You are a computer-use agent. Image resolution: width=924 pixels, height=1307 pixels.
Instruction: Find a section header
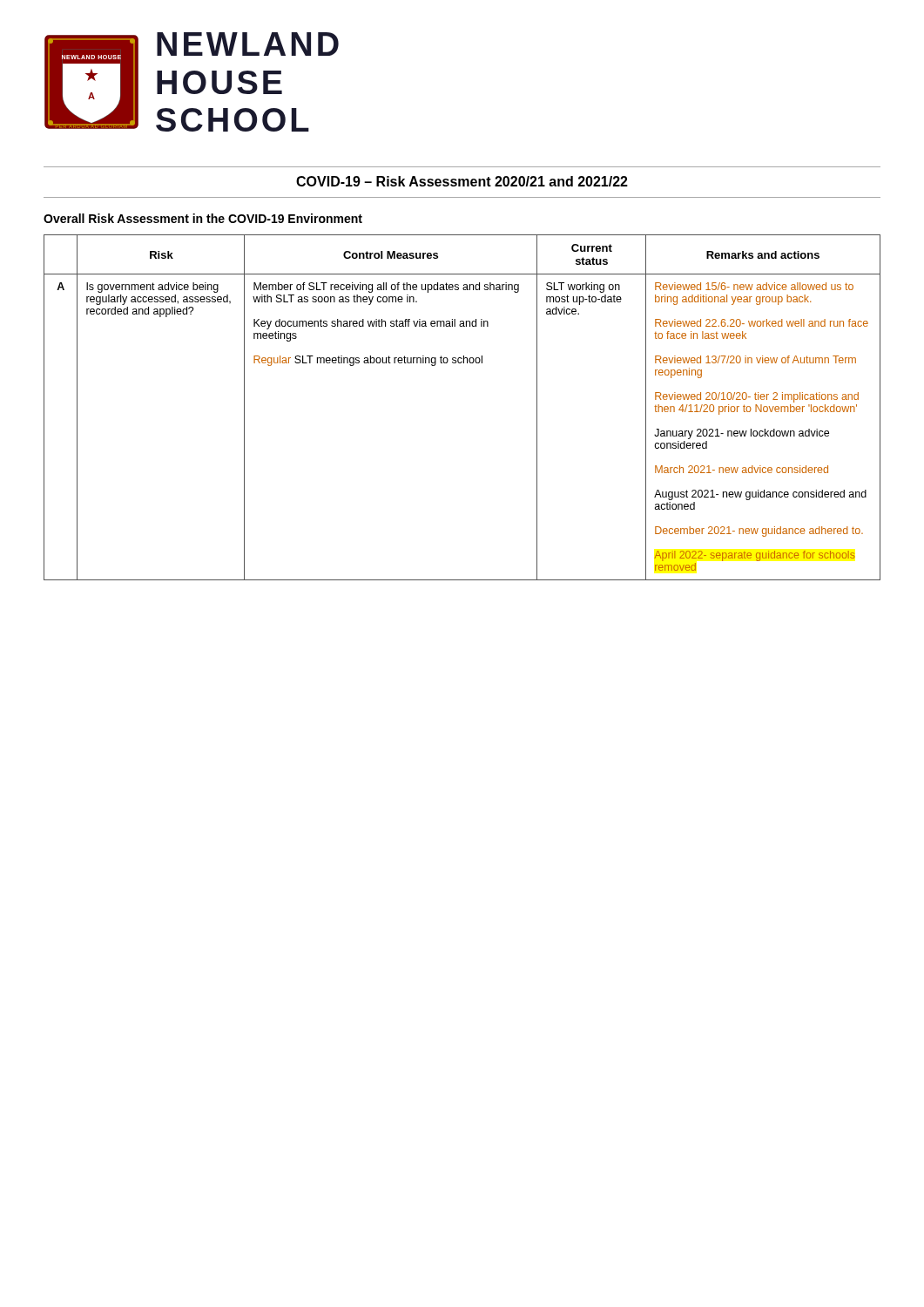coord(203,219)
